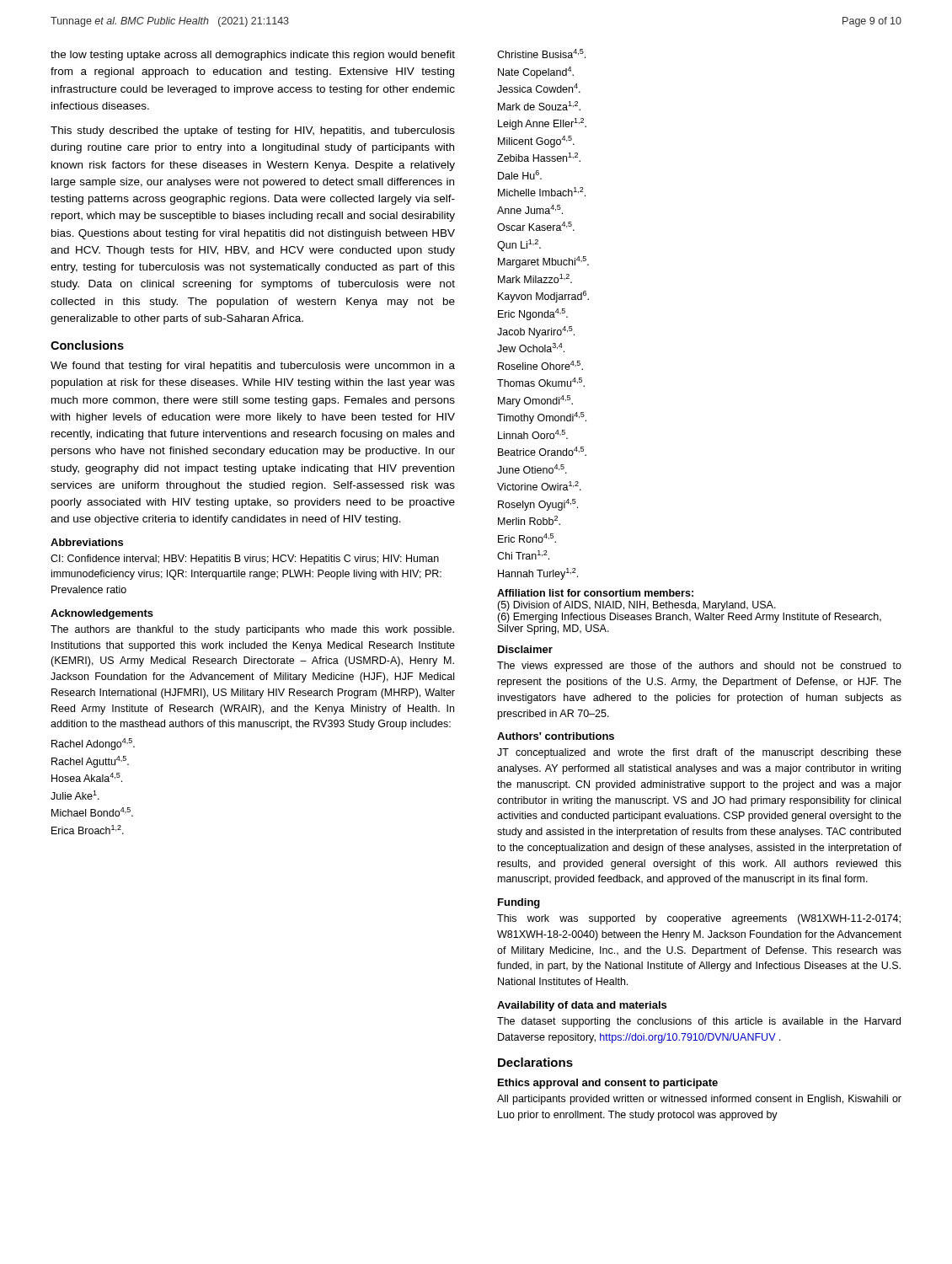The image size is (952, 1264).
Task: Find the block on this page that starts "The dataset supporting the conclusions of this article"
Action: 699,1029
